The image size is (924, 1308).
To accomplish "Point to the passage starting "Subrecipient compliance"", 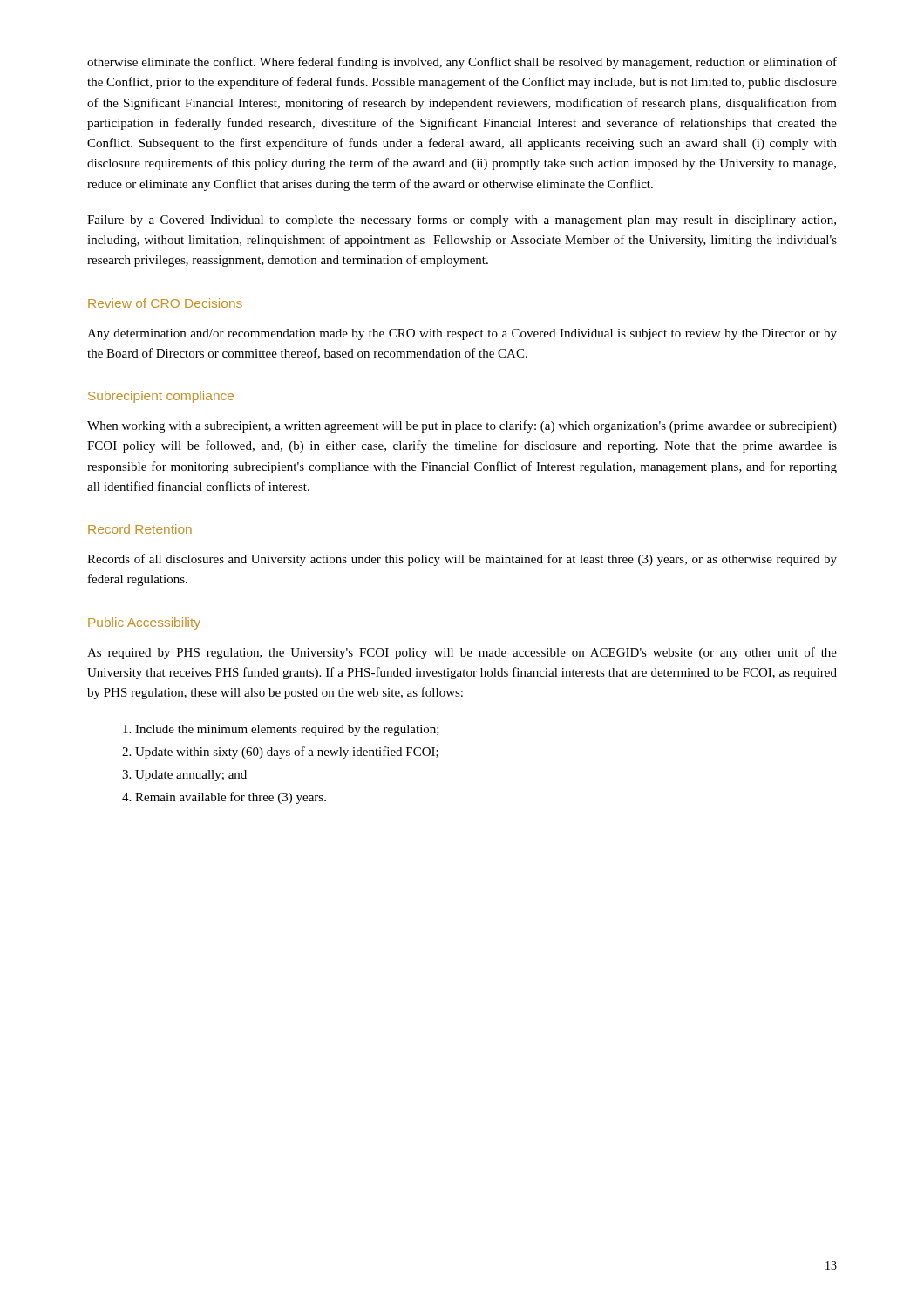I will [x=161, y=395].
